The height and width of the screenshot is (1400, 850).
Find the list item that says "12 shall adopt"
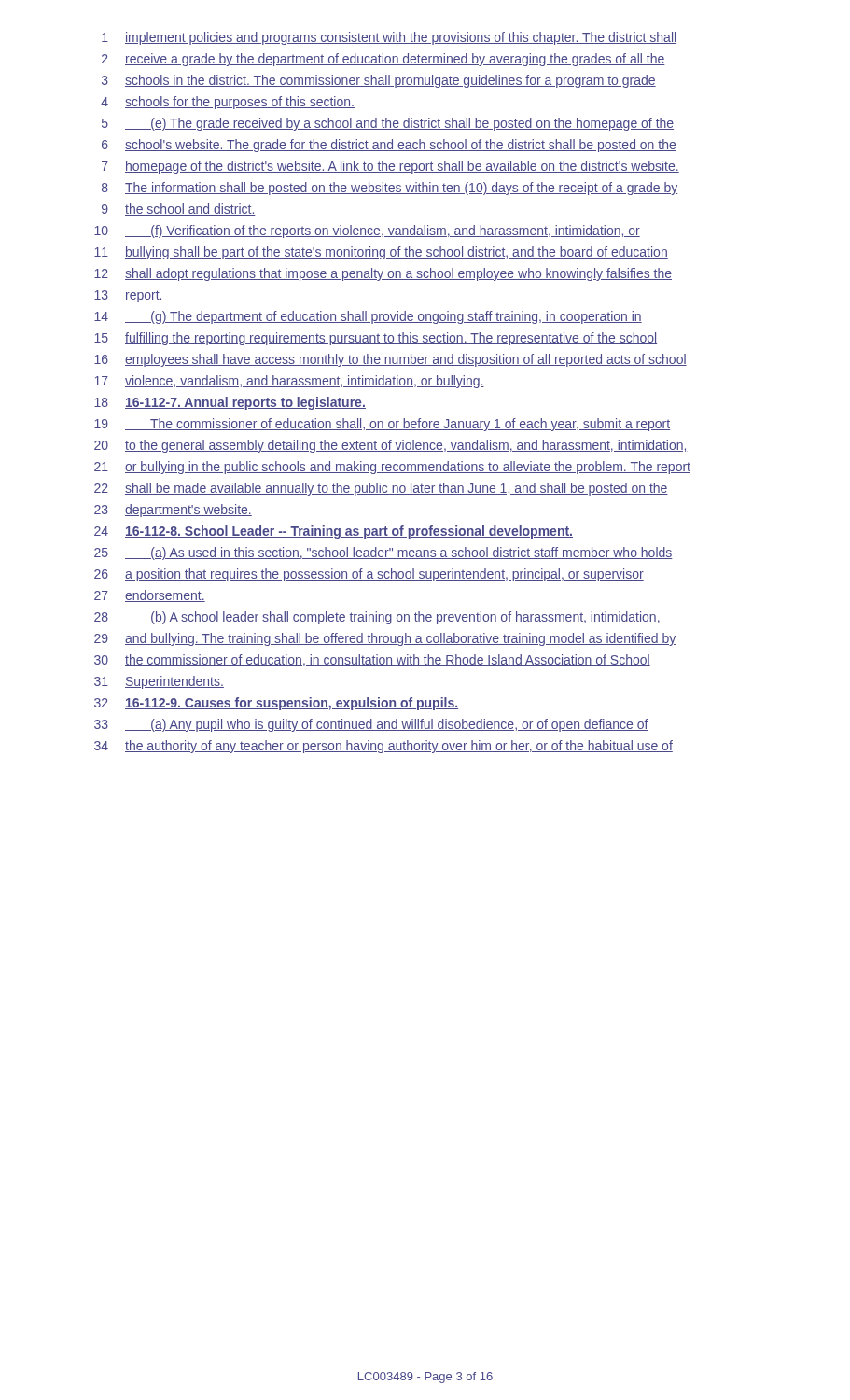pos(434,274)
